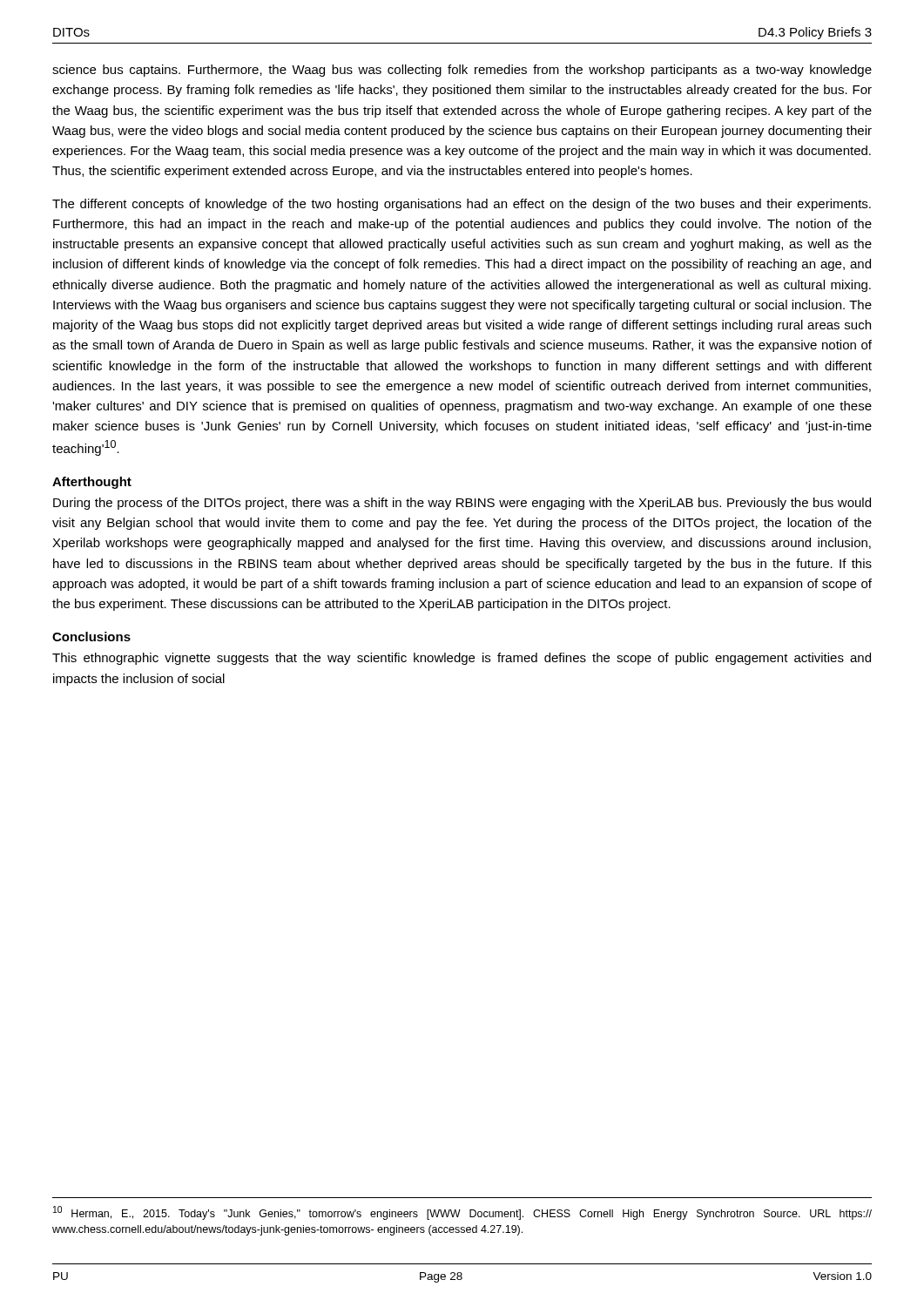Select a footnote

462,1220
